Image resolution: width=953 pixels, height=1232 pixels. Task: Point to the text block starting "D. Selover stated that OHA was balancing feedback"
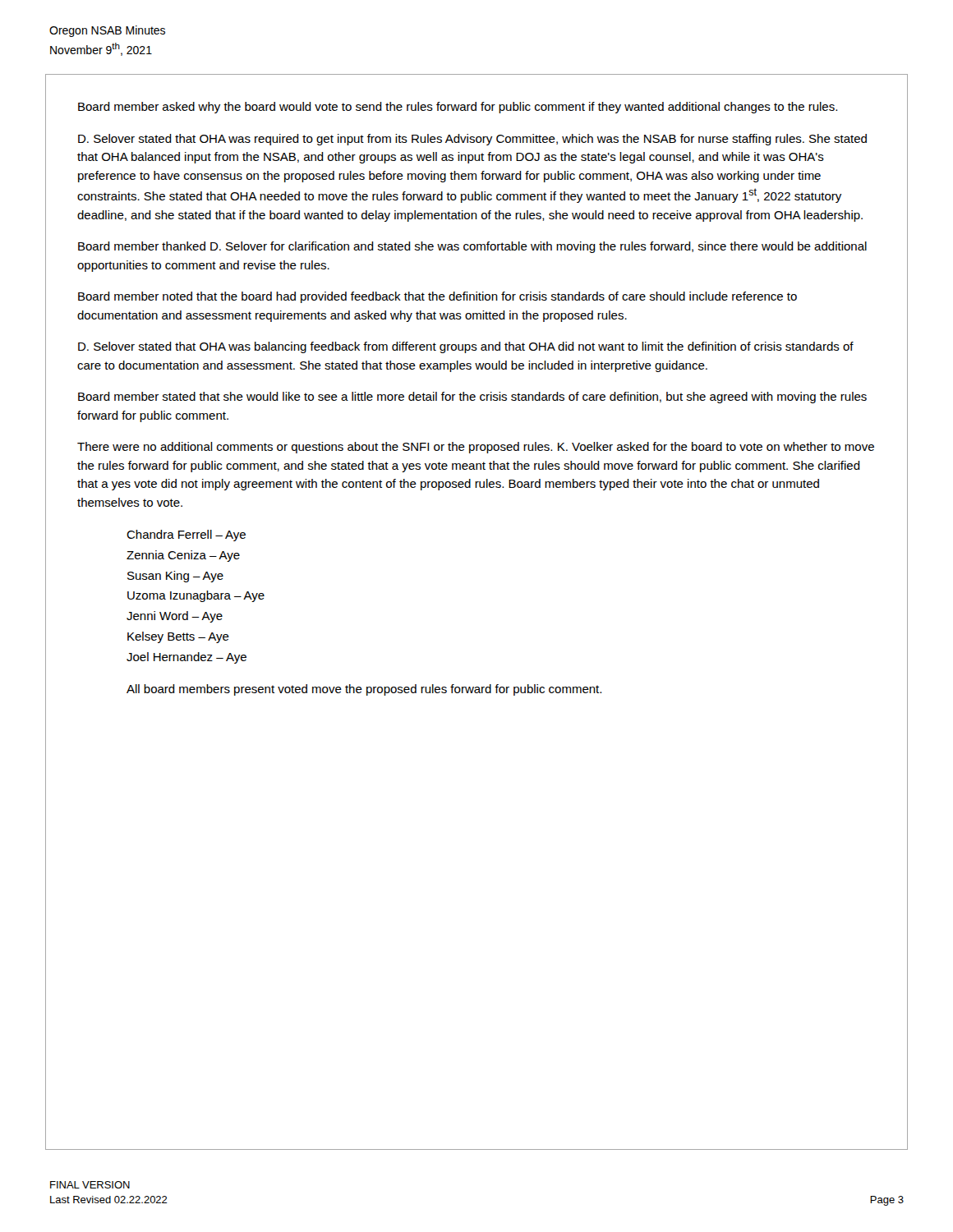point(476,356)
